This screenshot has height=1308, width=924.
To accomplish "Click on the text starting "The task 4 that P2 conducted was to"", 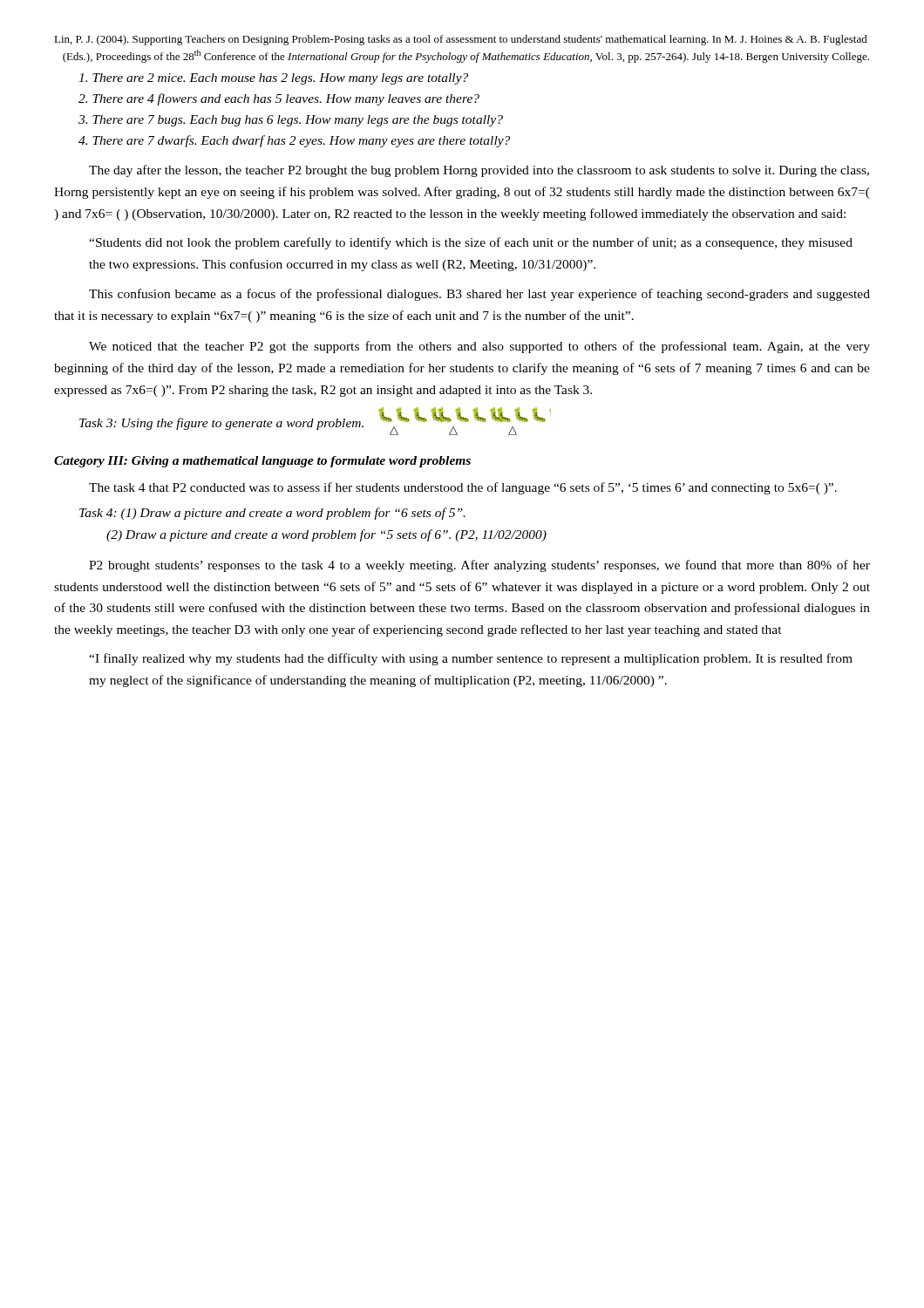I will click(463, 487).
